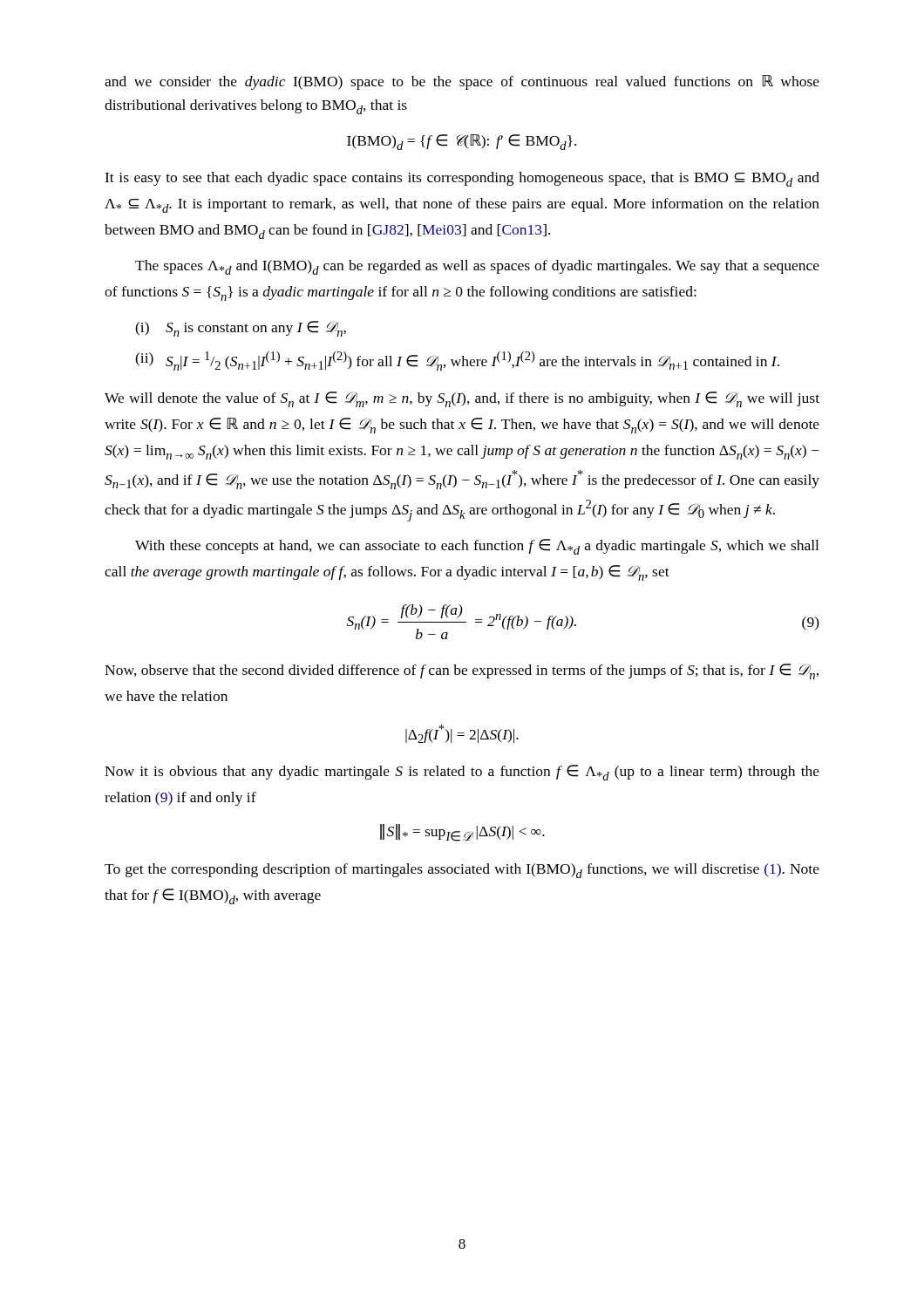Locate the formula that says "Sn(I) = f(b)"

pyautogui.click(x=462, y=622)
